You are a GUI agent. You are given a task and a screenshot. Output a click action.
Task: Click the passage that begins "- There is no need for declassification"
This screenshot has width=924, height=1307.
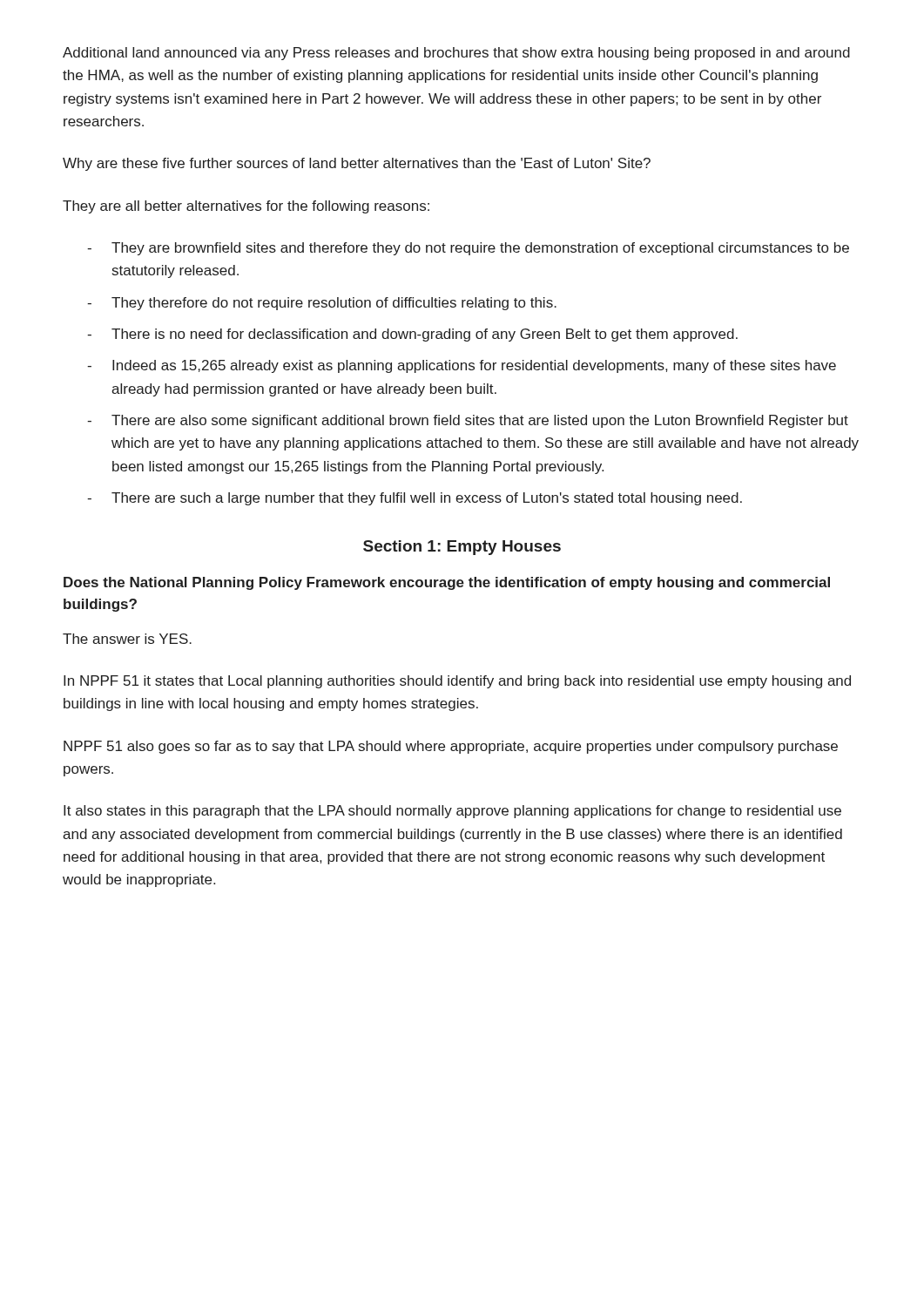tap(462, 335)
